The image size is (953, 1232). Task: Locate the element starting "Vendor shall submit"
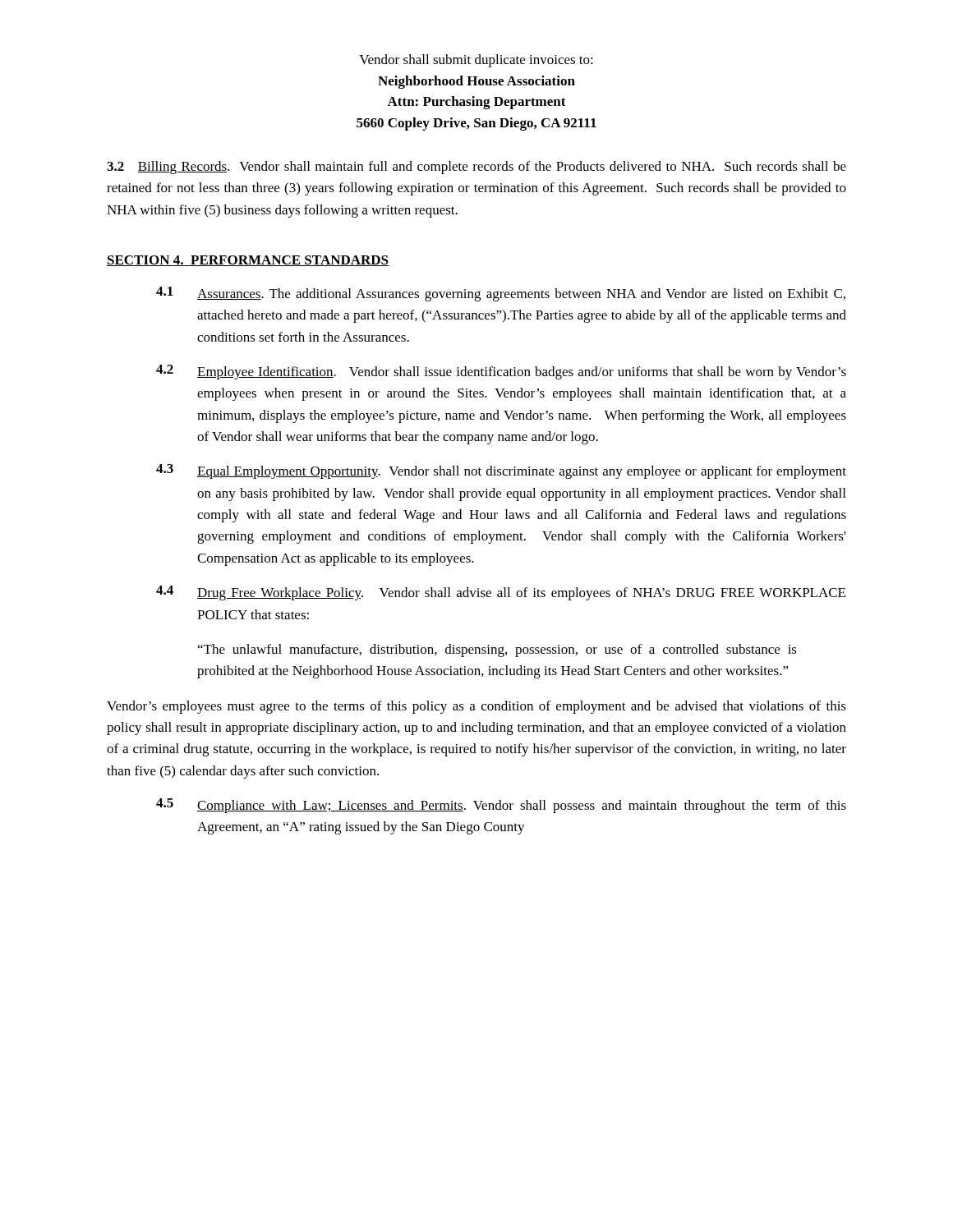[476, 91]
